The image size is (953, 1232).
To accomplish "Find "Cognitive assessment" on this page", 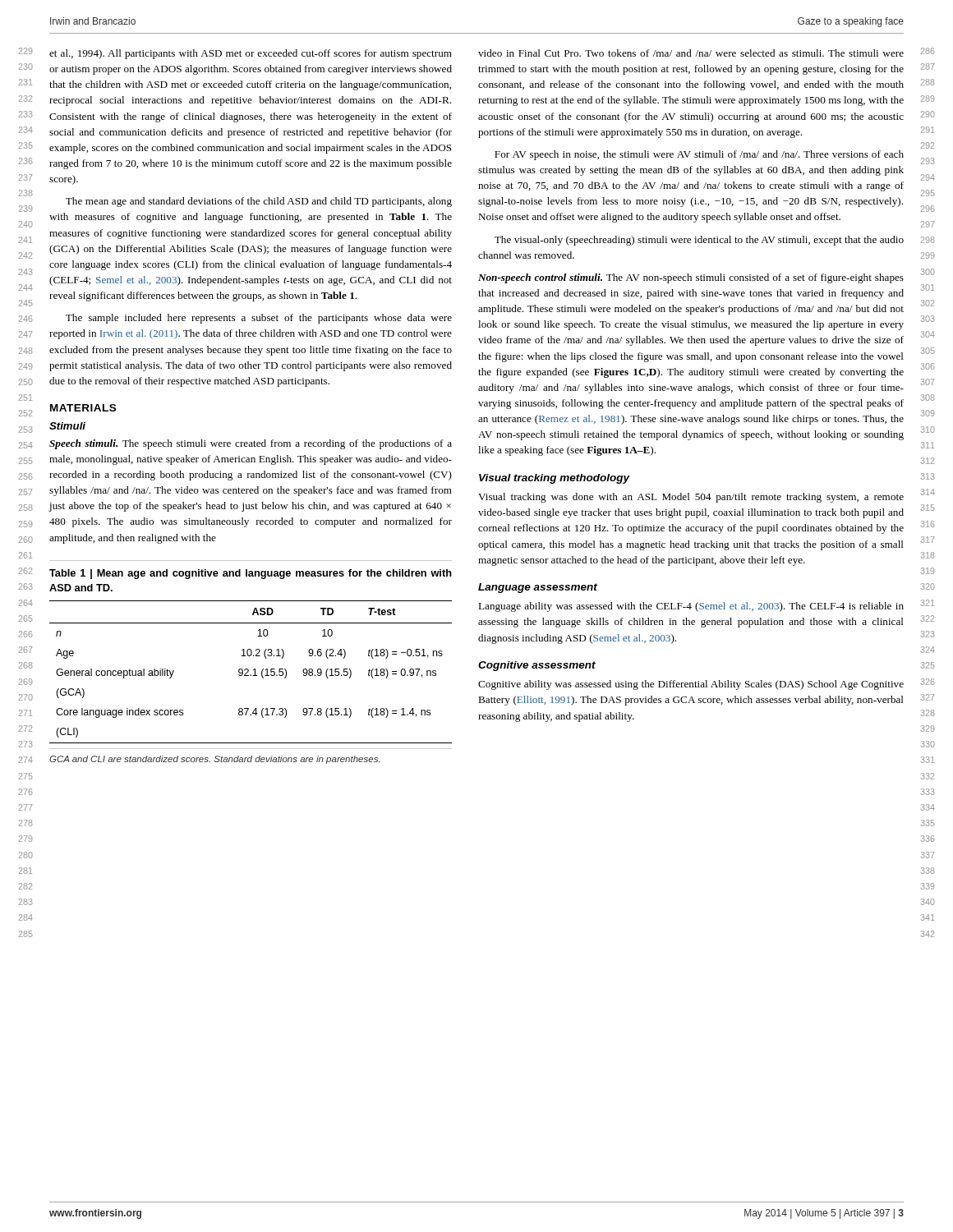I will pos(537,666).
